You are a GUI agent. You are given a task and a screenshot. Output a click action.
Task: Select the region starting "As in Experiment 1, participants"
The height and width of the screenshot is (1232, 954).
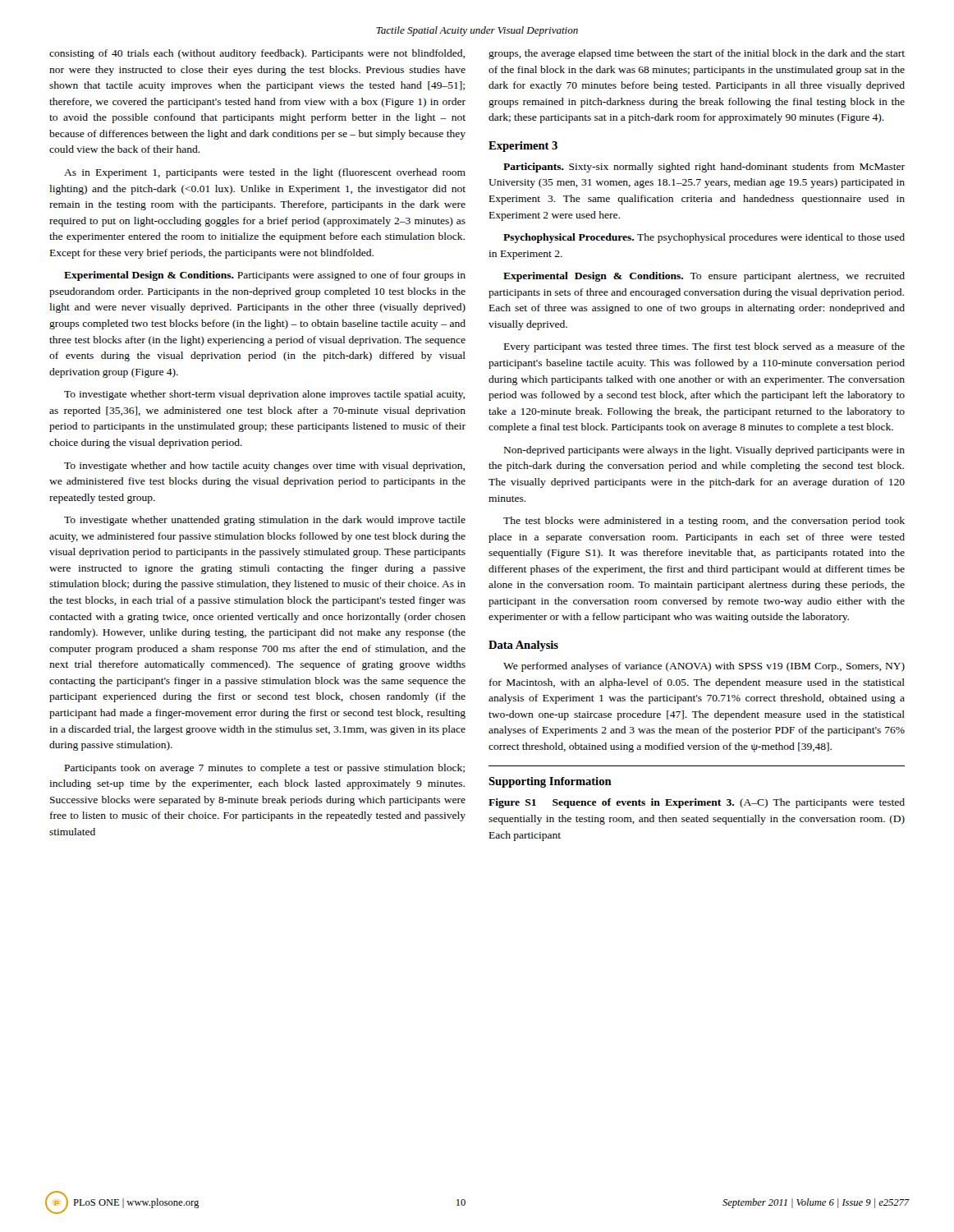point(257,212)
